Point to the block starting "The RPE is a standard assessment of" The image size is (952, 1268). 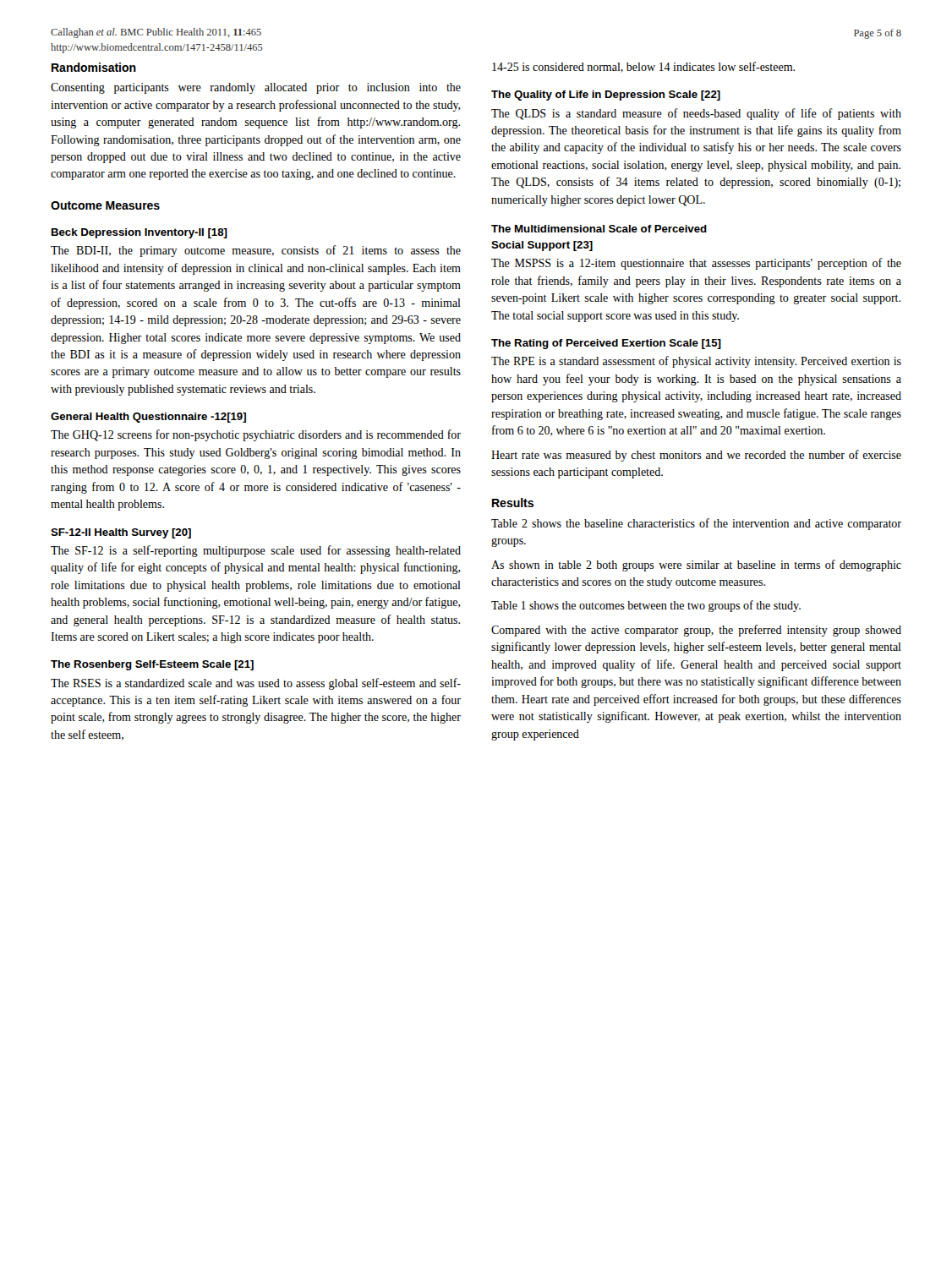(696, 396)
